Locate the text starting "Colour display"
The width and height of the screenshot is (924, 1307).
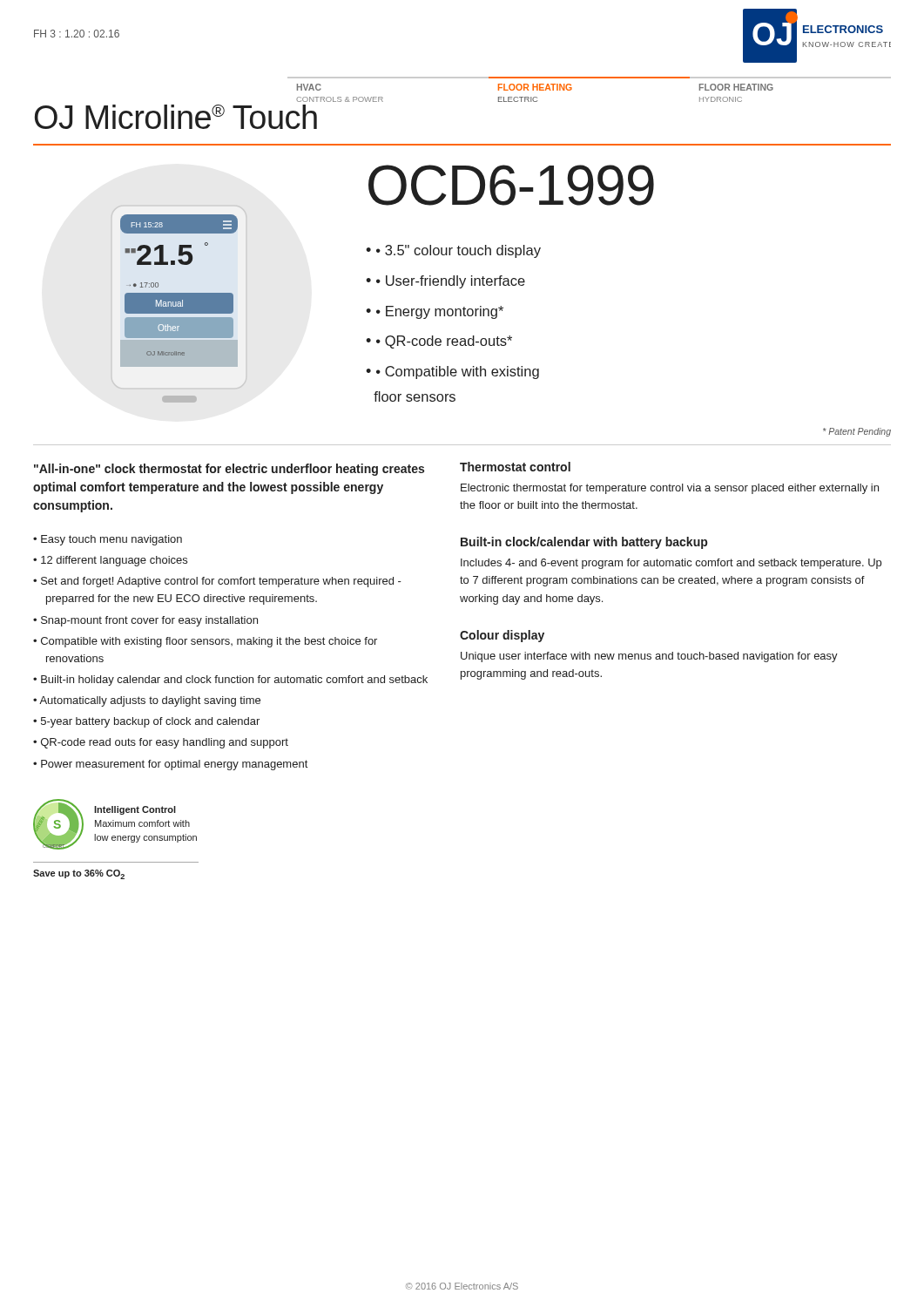coord(502,635)
